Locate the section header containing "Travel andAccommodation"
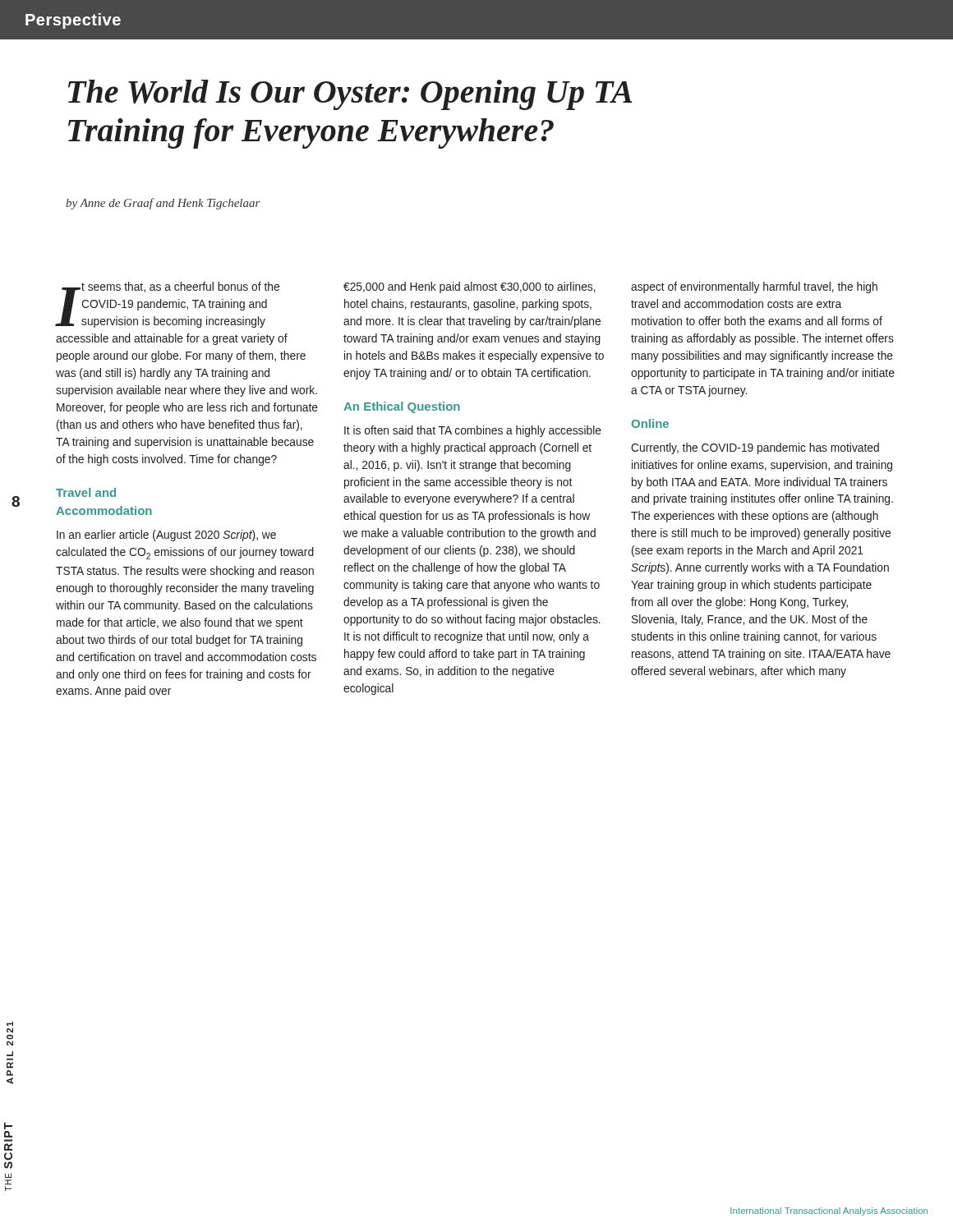The width and height of the screenshot is (953, 1232). pos(104,501)
